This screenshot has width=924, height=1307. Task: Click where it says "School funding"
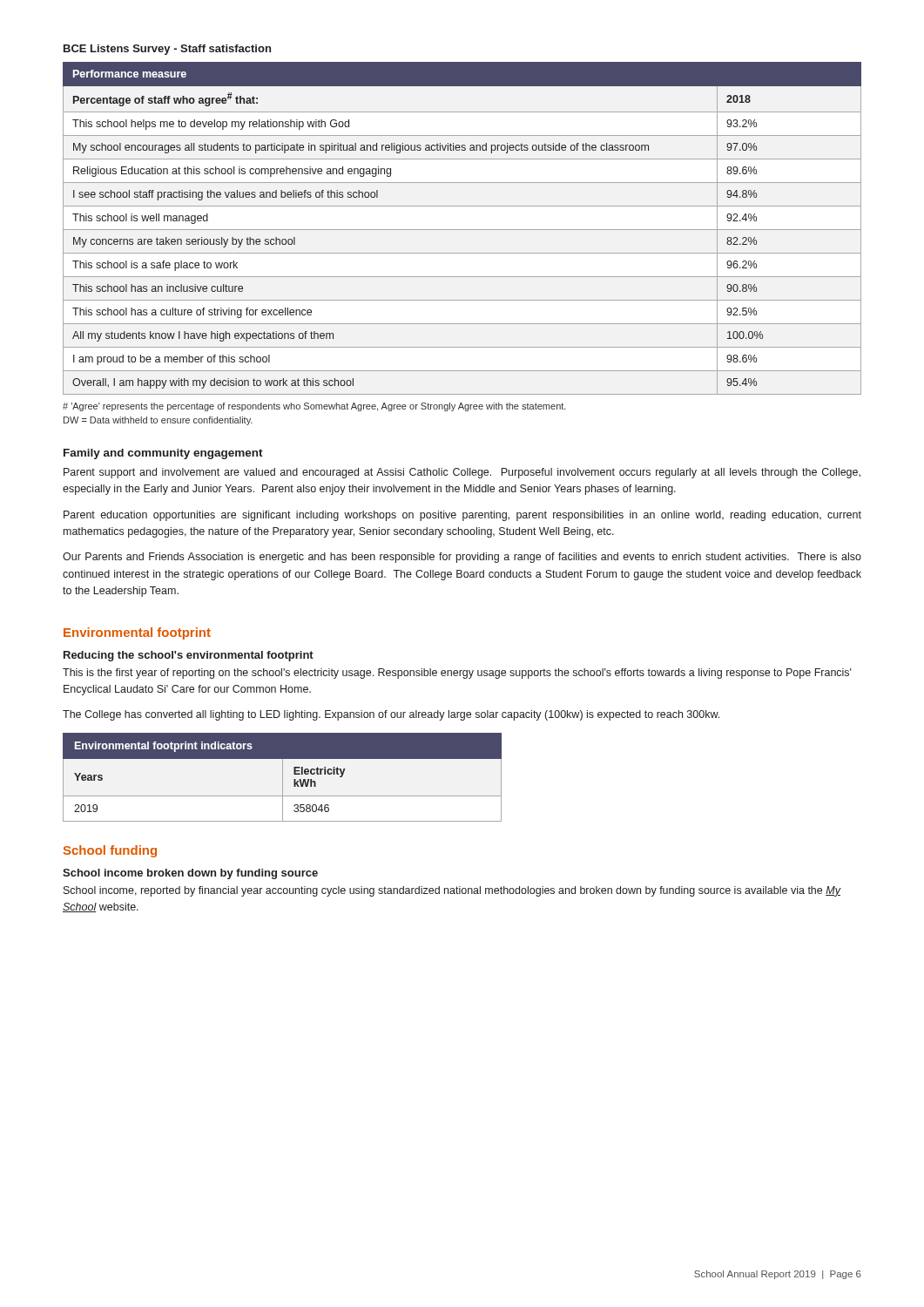(x=110, y=850)
